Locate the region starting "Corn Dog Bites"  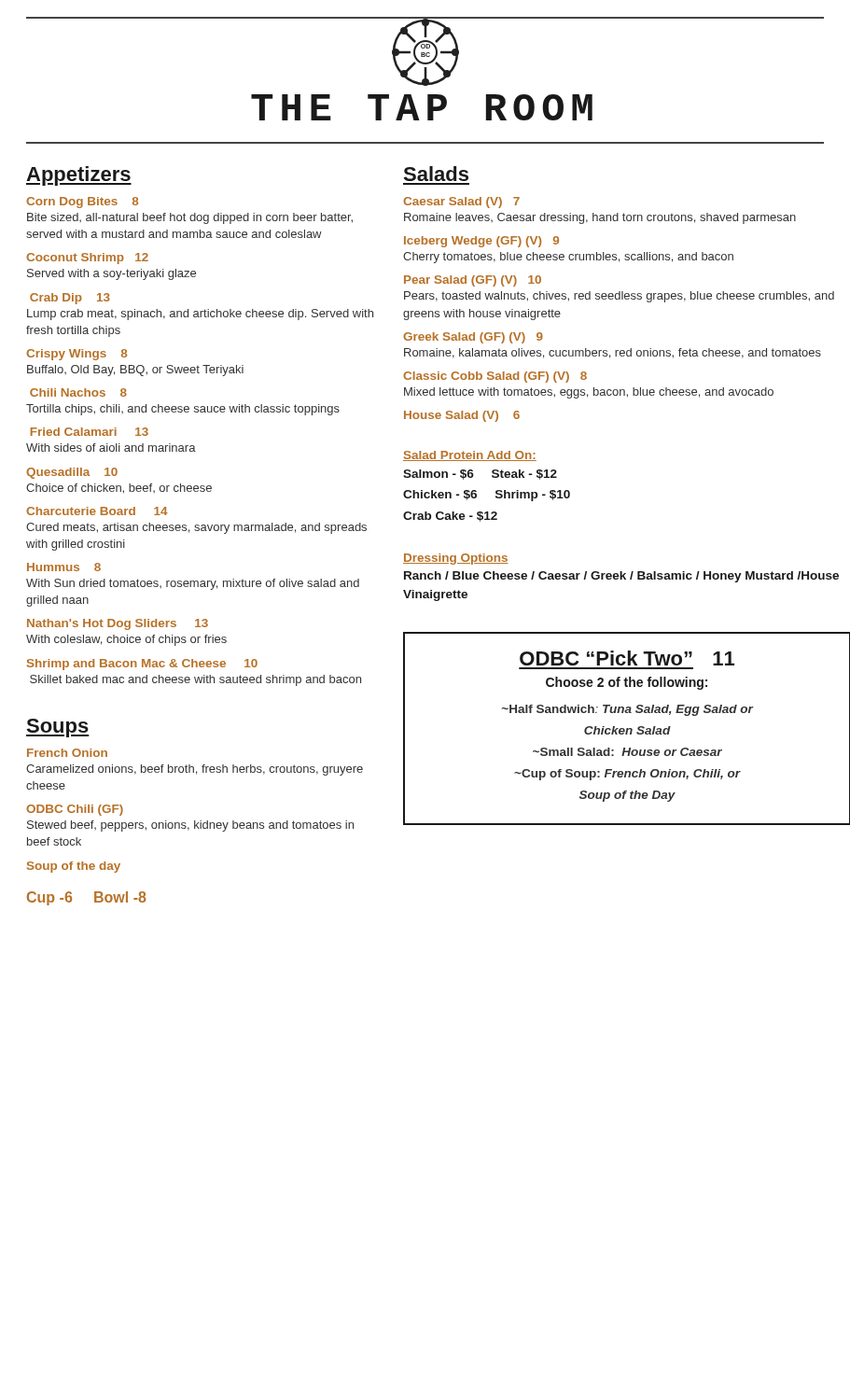pyautogui.click(x=203, y=219)
